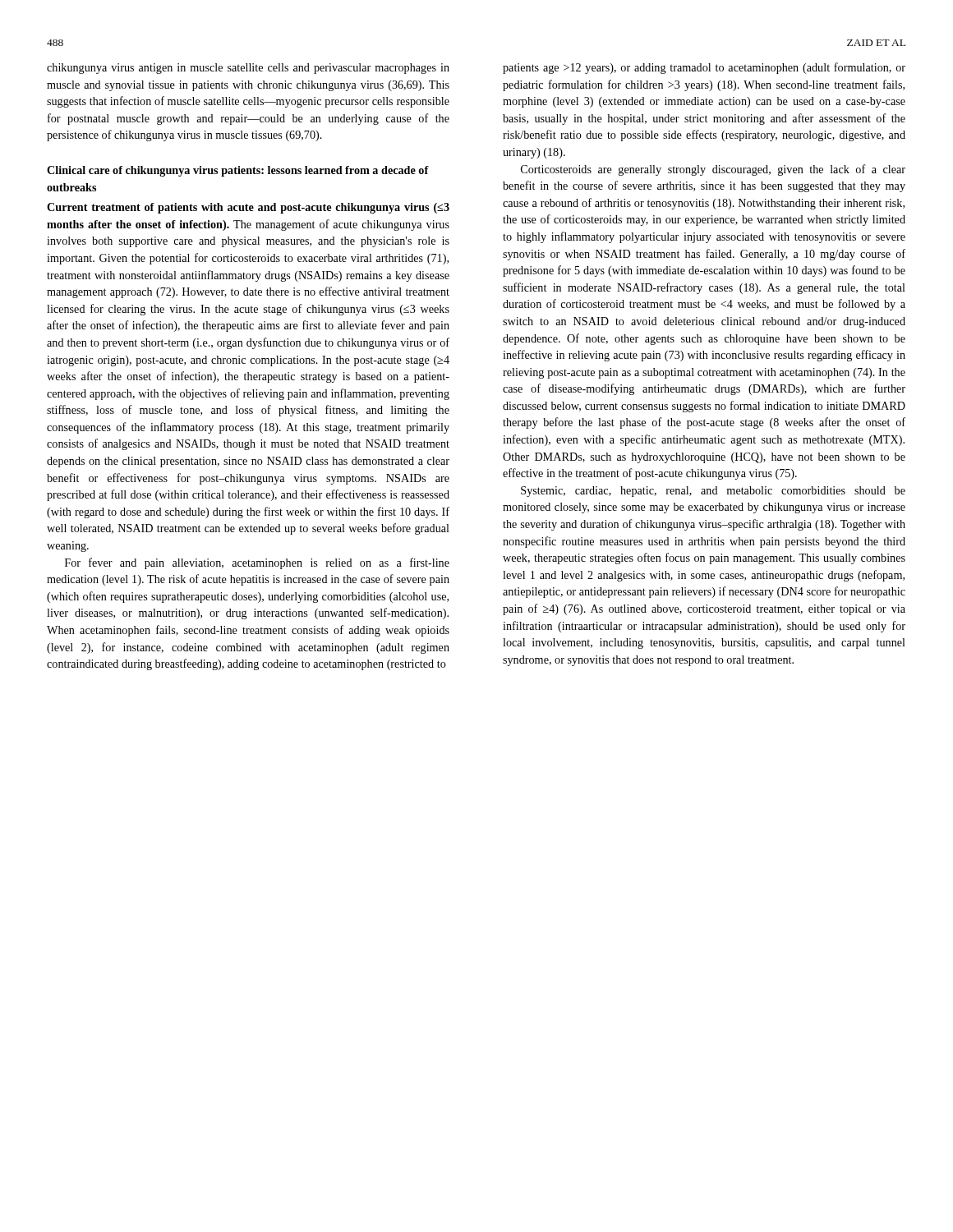Viewport: 953px width, 1232px height.
Task: Point to the block beginning "chikungunya virus antigen"
Action: point(248,101)
